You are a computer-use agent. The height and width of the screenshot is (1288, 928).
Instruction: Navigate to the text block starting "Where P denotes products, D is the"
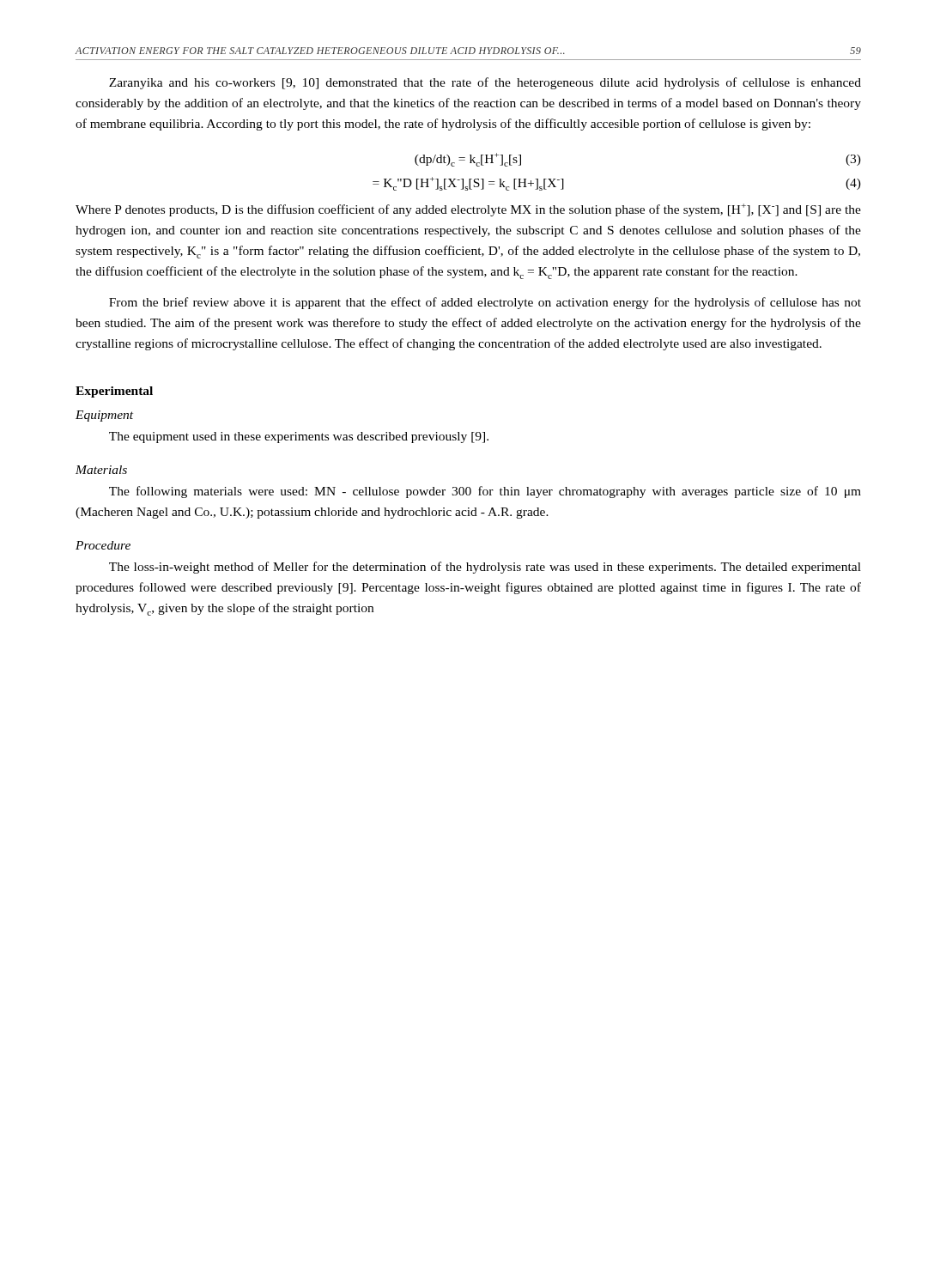pyautogui.click(x=468, y=240)
